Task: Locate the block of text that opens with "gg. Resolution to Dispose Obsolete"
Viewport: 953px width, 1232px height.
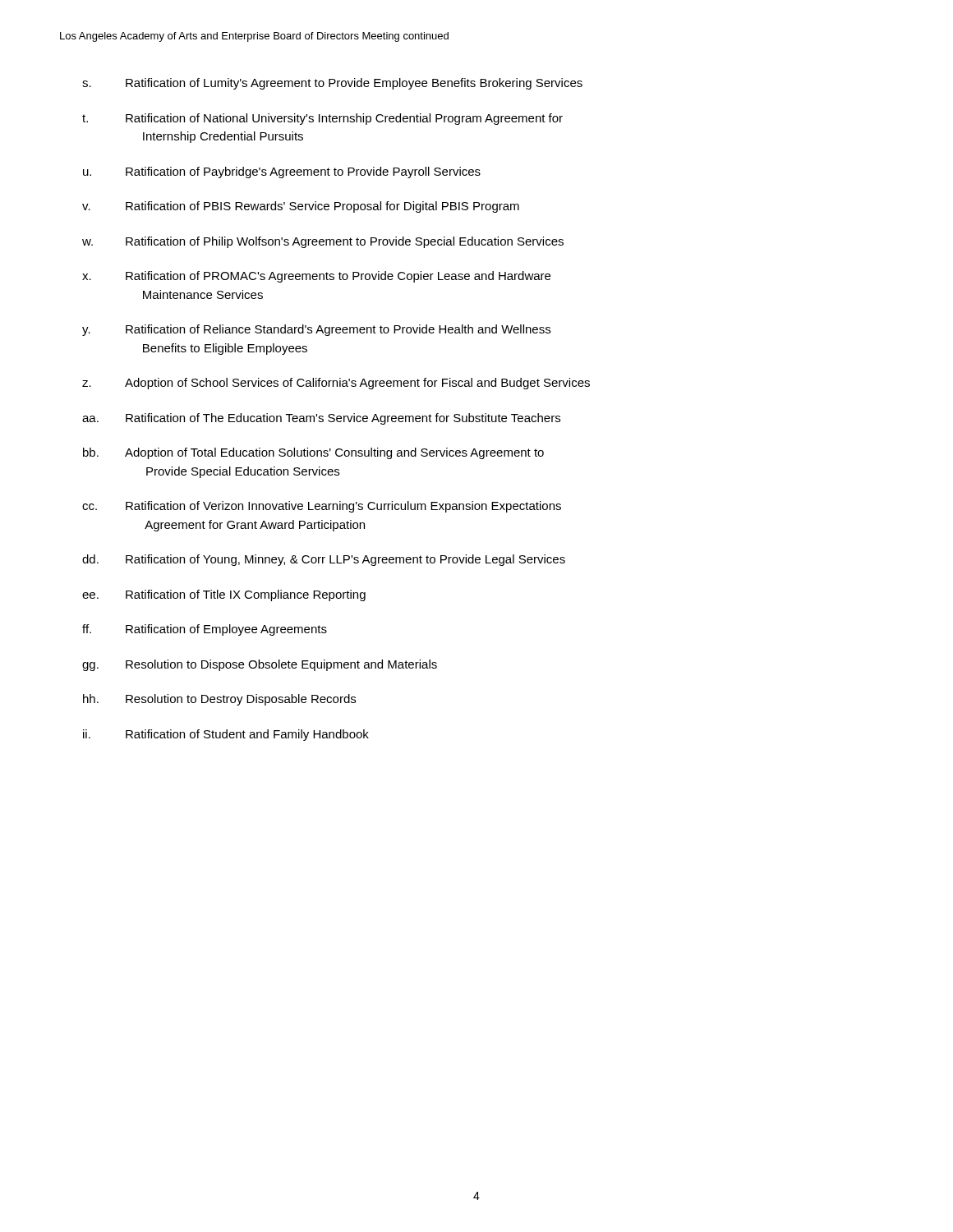Action: click(260, 665)
